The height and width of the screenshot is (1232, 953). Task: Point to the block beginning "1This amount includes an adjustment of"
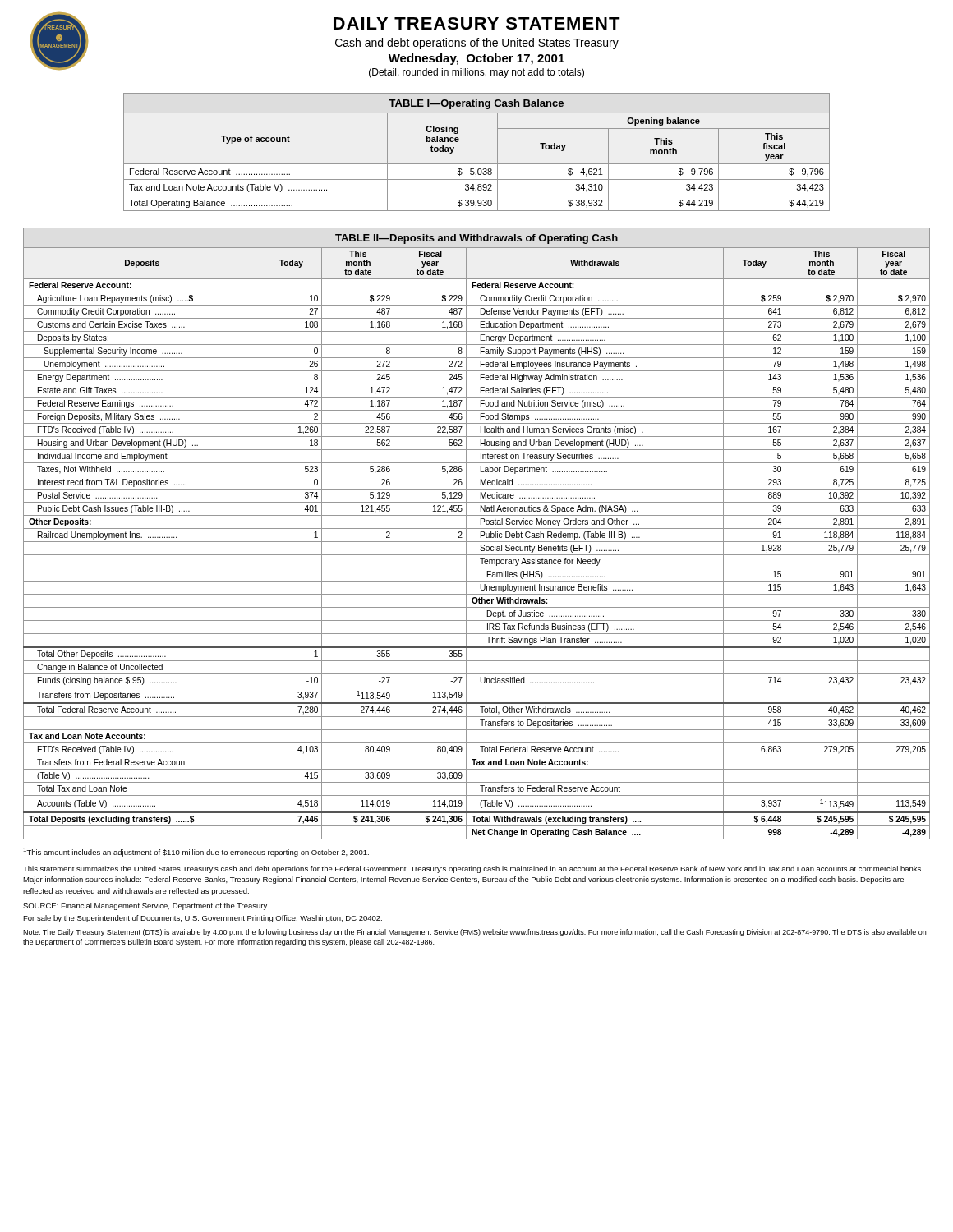[196, 851]
